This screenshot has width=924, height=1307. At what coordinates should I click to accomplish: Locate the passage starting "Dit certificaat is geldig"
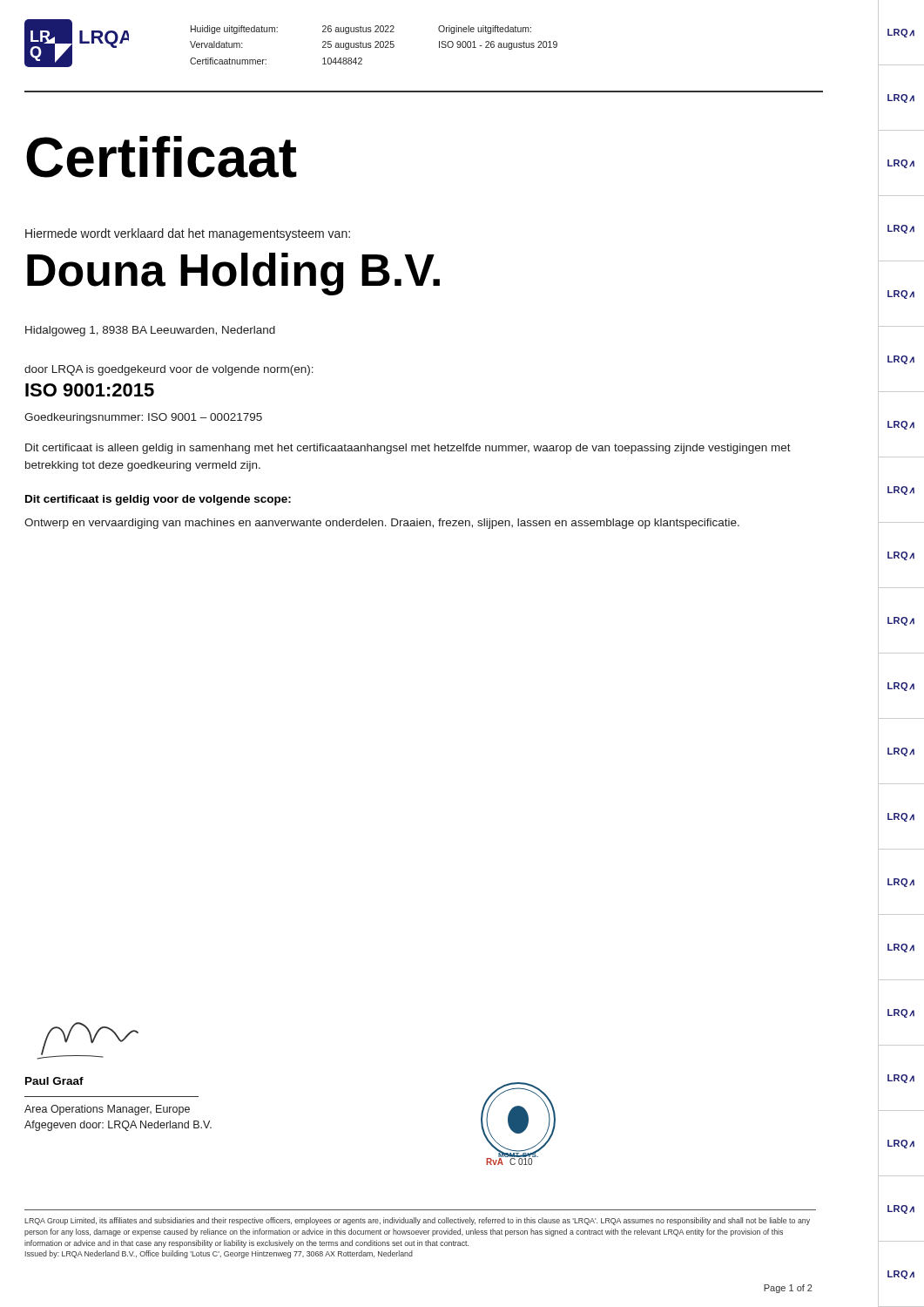click(x=158, y=499)
